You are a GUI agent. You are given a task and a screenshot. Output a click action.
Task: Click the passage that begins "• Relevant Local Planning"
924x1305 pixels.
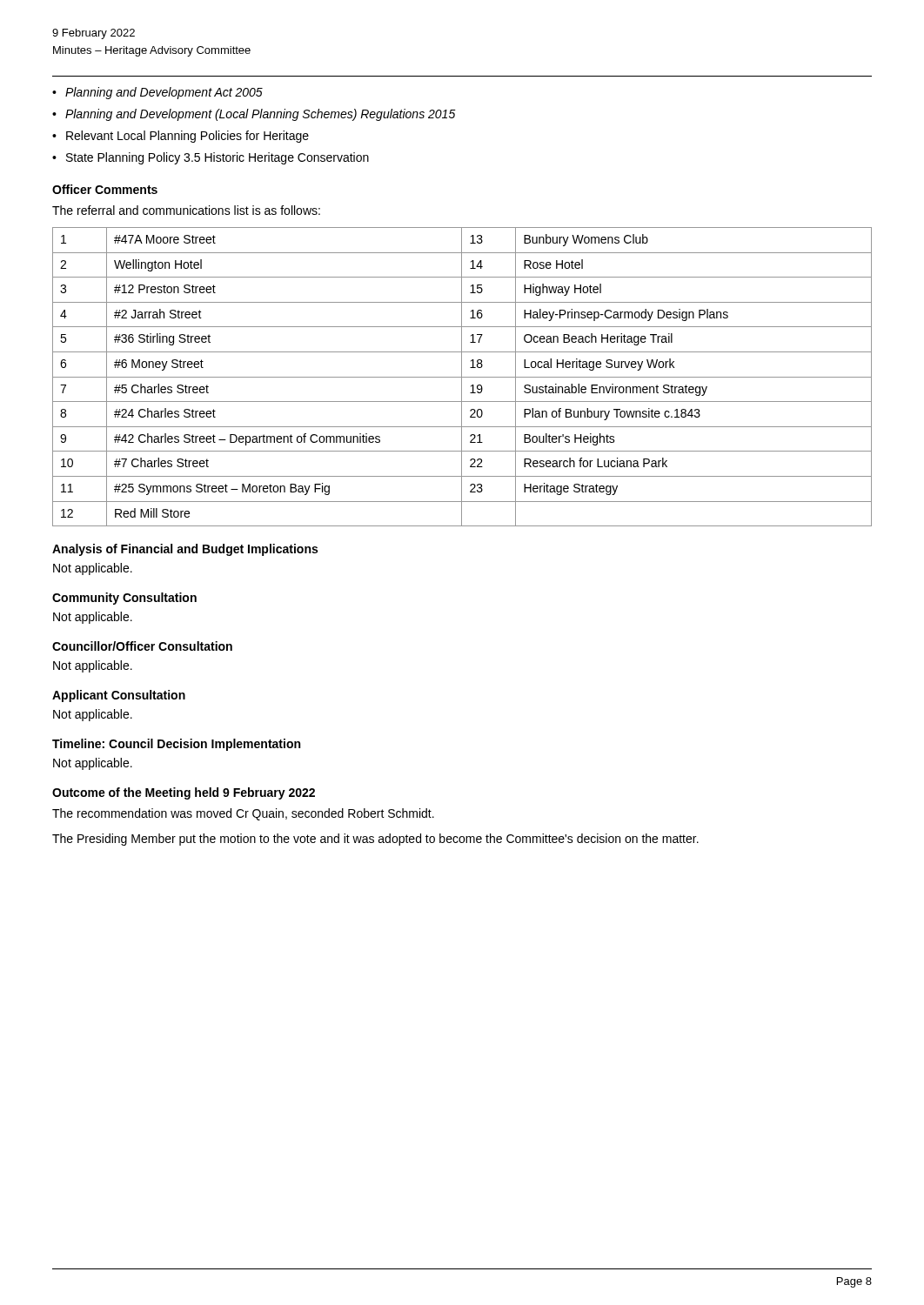coord(181,136)
